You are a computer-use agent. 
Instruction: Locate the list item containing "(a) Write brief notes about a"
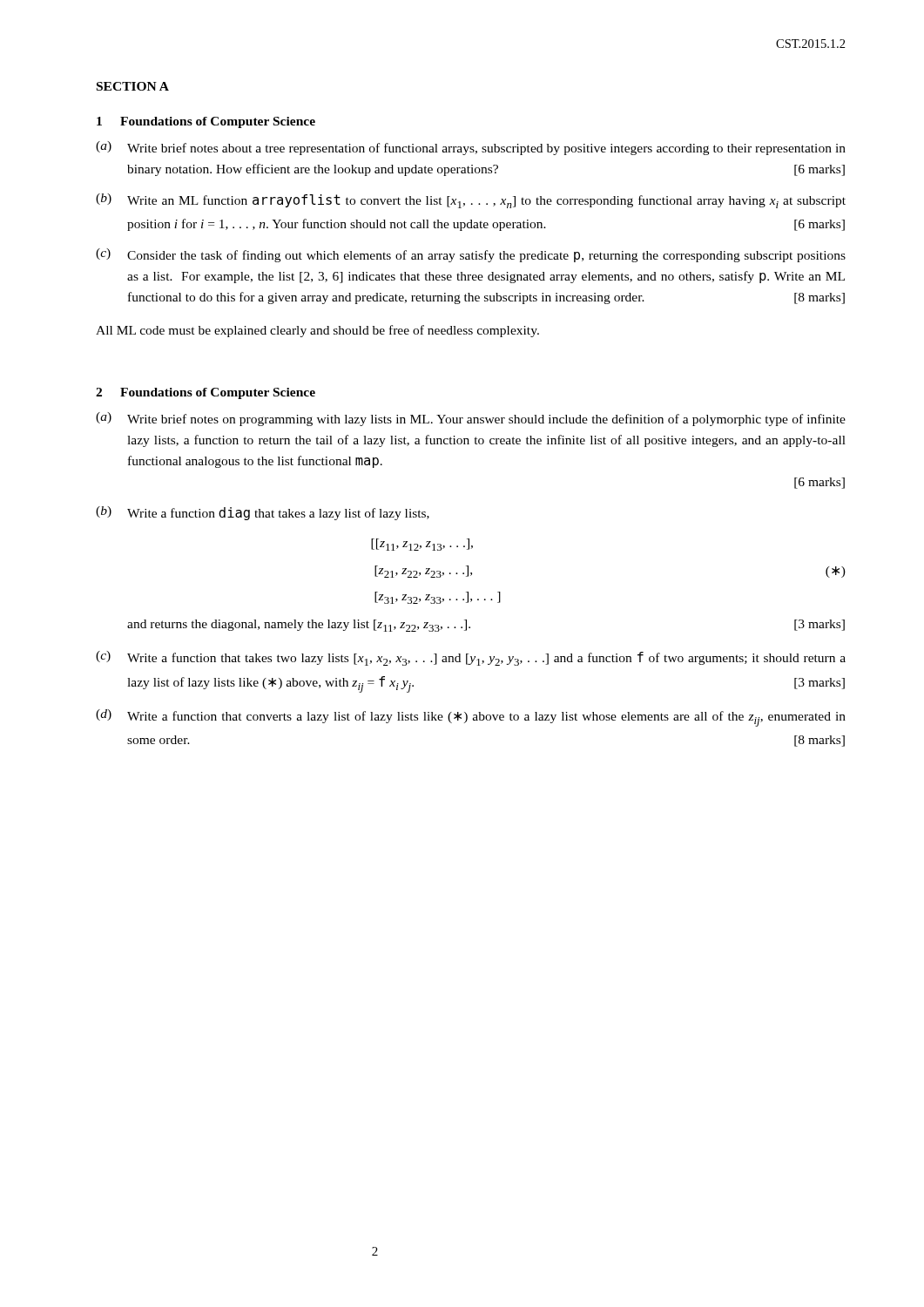[x=471, y=159]
